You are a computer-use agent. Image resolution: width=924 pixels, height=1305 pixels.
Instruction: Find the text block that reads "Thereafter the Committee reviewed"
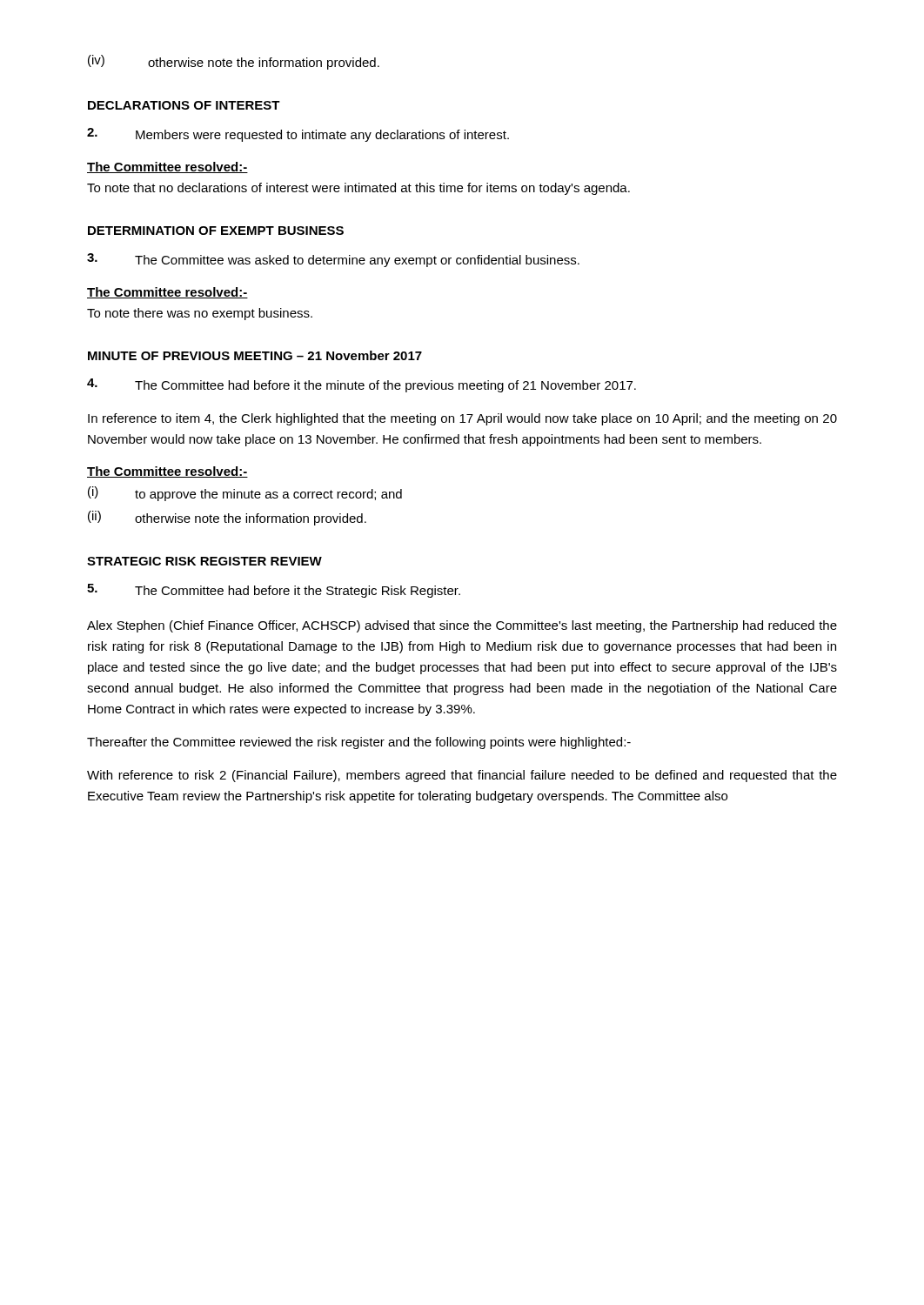coord(359,742)
